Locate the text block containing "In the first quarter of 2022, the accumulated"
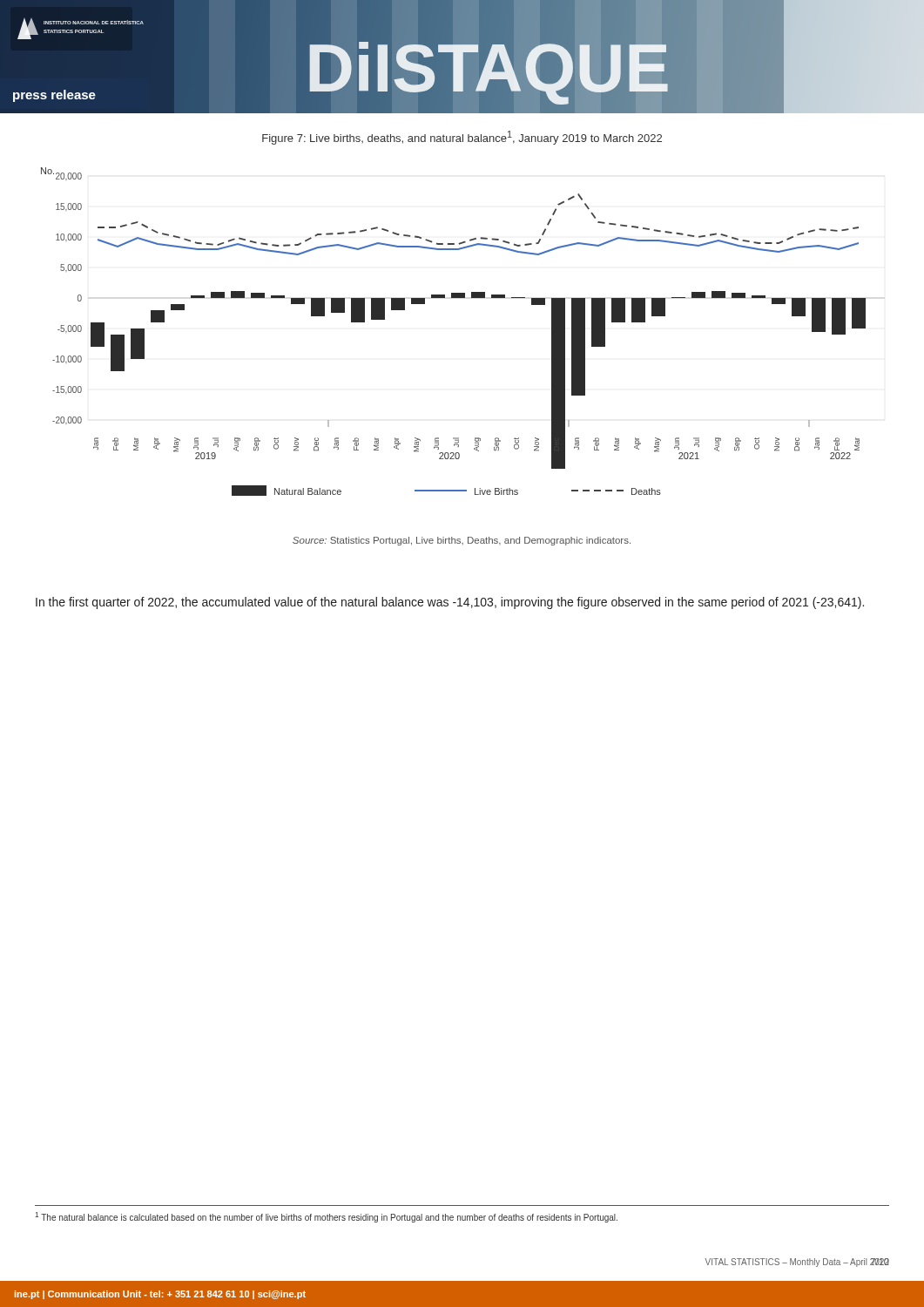924x1307 pixels. coord(450,602)
